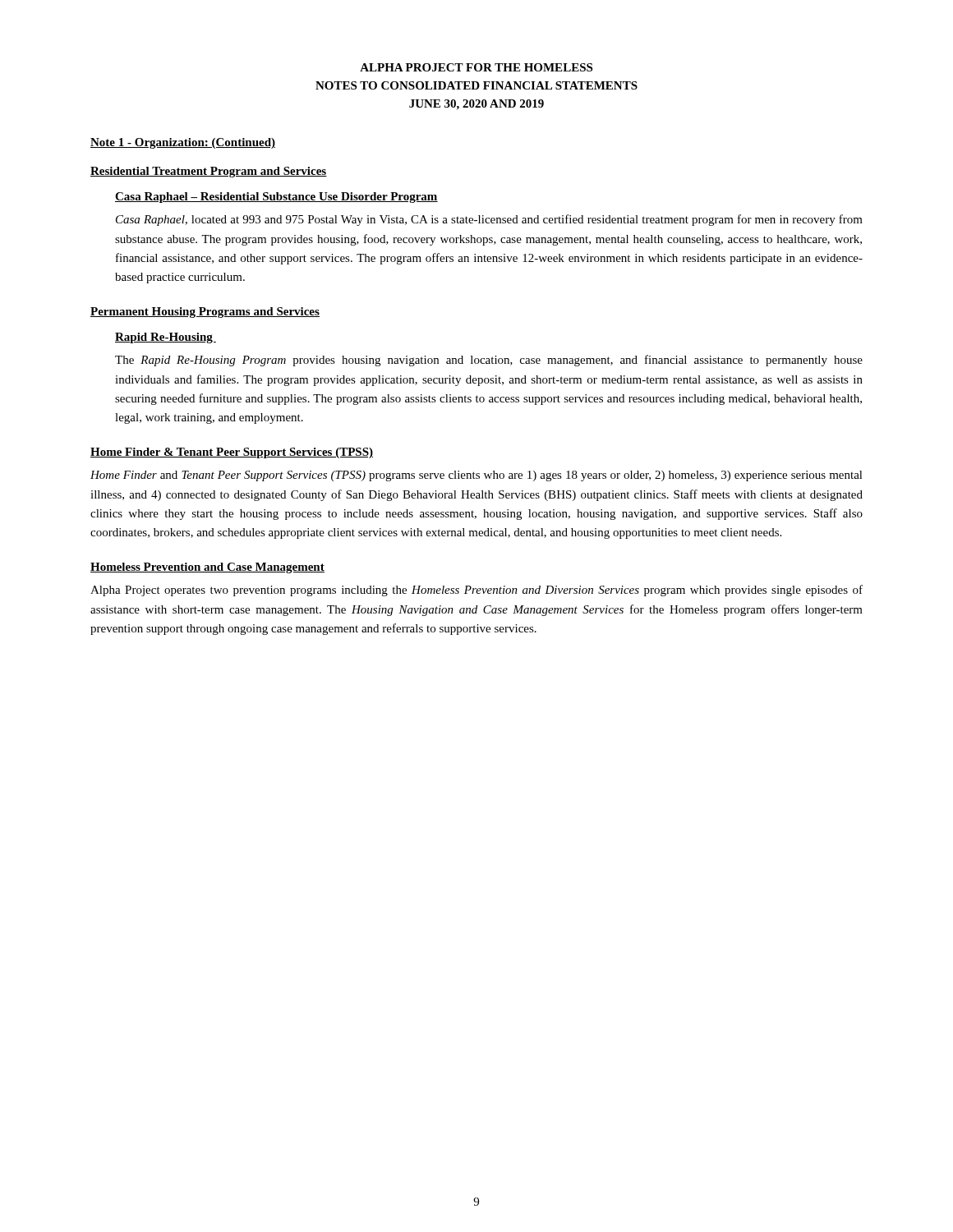Viewport: 953px width, 1232px height.
Task: Navigate to the region starting "Homeless Prevention and Case Management"
Action: 207,567
